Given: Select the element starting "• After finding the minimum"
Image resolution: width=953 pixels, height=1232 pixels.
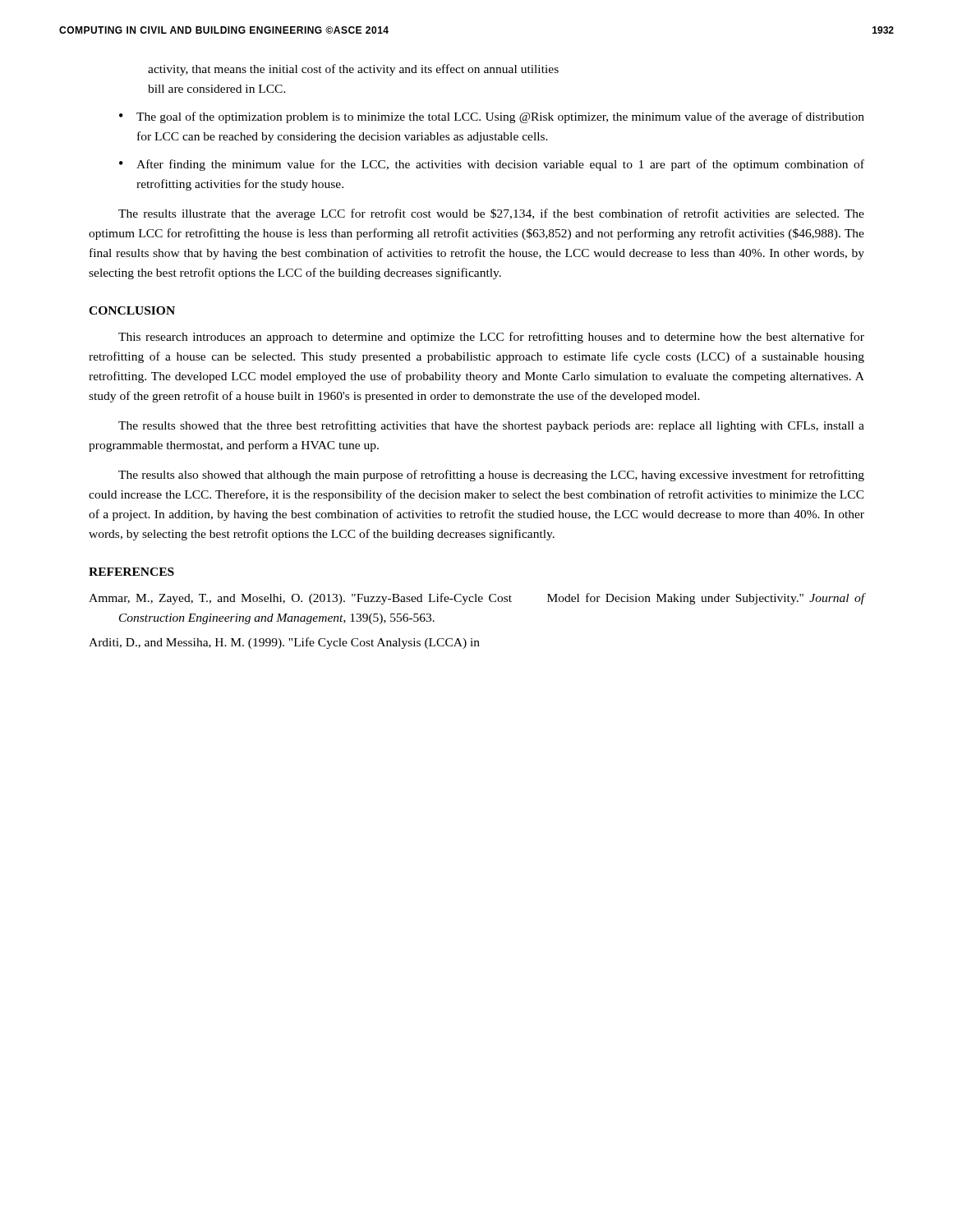Looking at the screenshot, I should (x=491, y=174).
